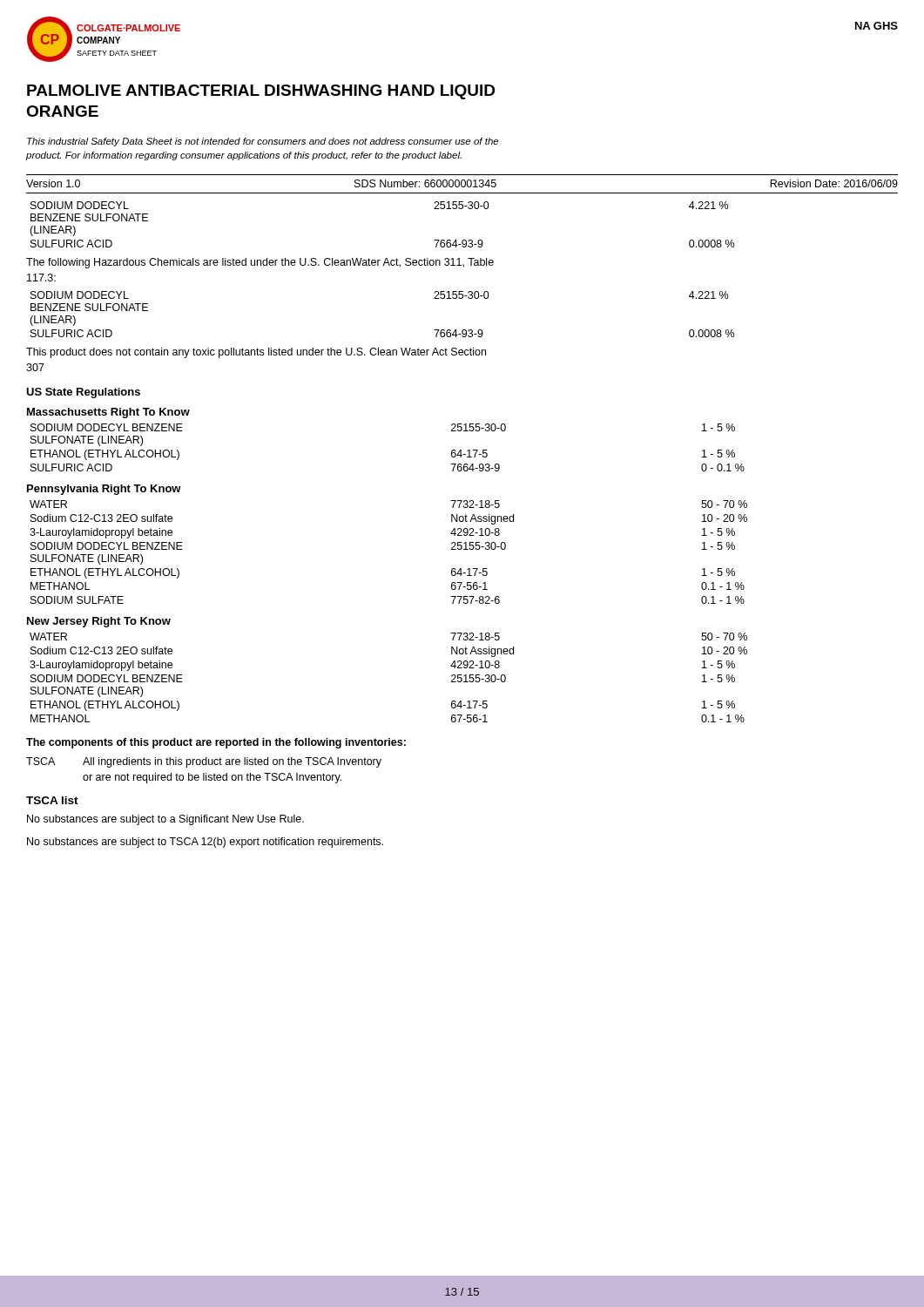The height and width of the screenshot is (1307, 924).
Task: Navigate to the block starting "PALMOLIVE ANTIBACTERIAL DISHWASHING HAND LIQUIDORANGE"
Action: (x=261, y=101)
